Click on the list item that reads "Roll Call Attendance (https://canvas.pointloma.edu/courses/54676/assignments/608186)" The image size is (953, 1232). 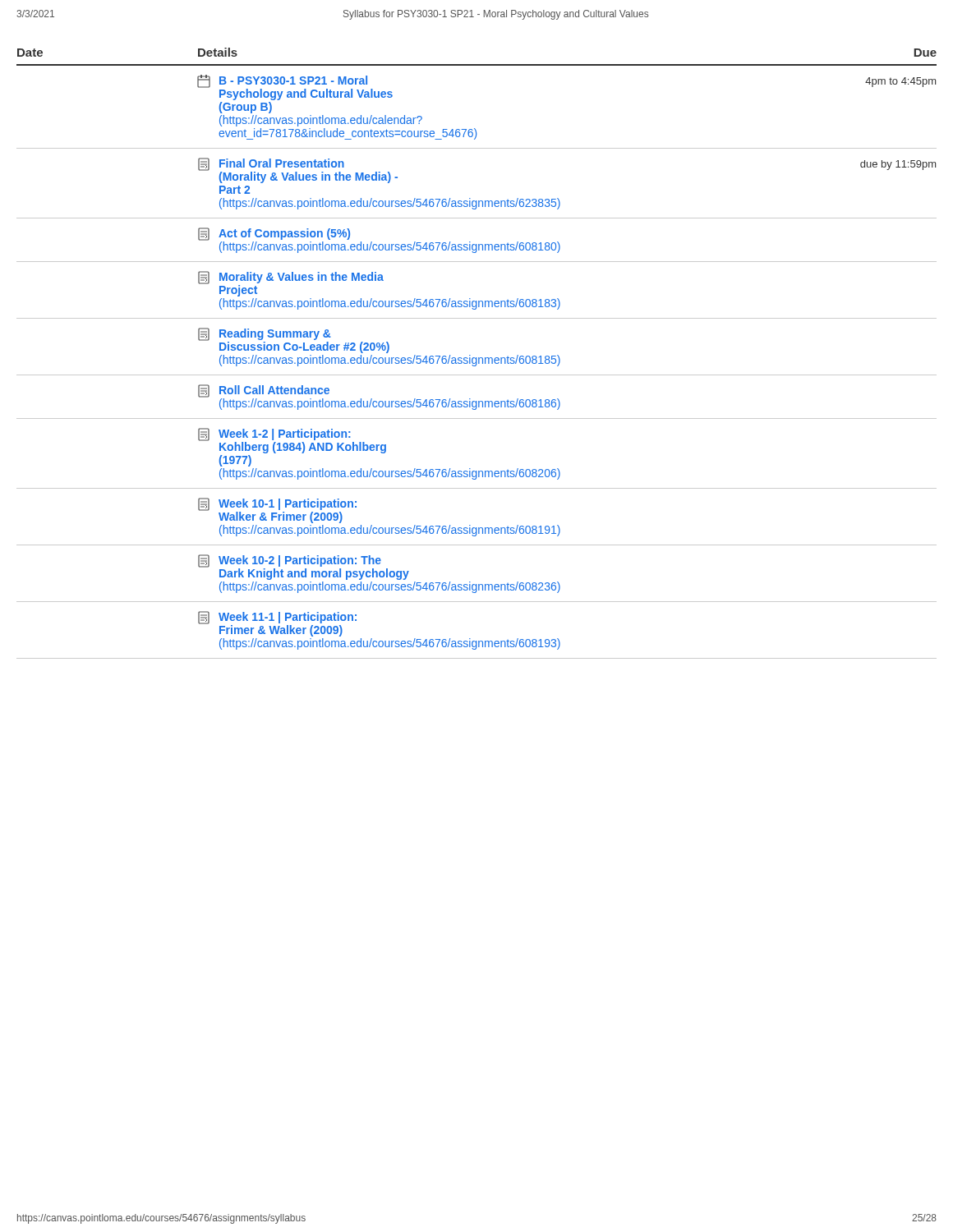click(x=501, y=397)
